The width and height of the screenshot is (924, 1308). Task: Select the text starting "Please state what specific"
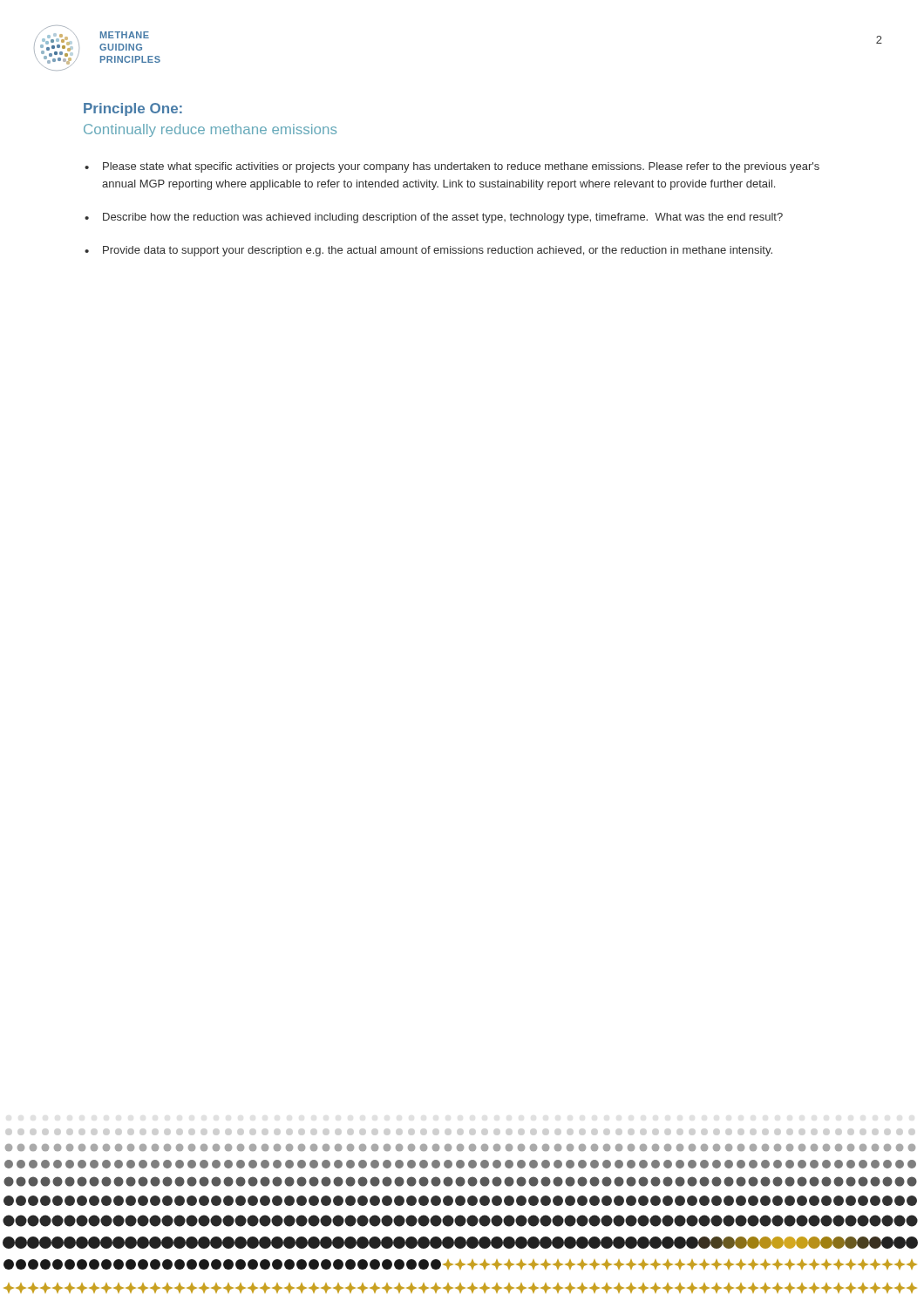461,175
